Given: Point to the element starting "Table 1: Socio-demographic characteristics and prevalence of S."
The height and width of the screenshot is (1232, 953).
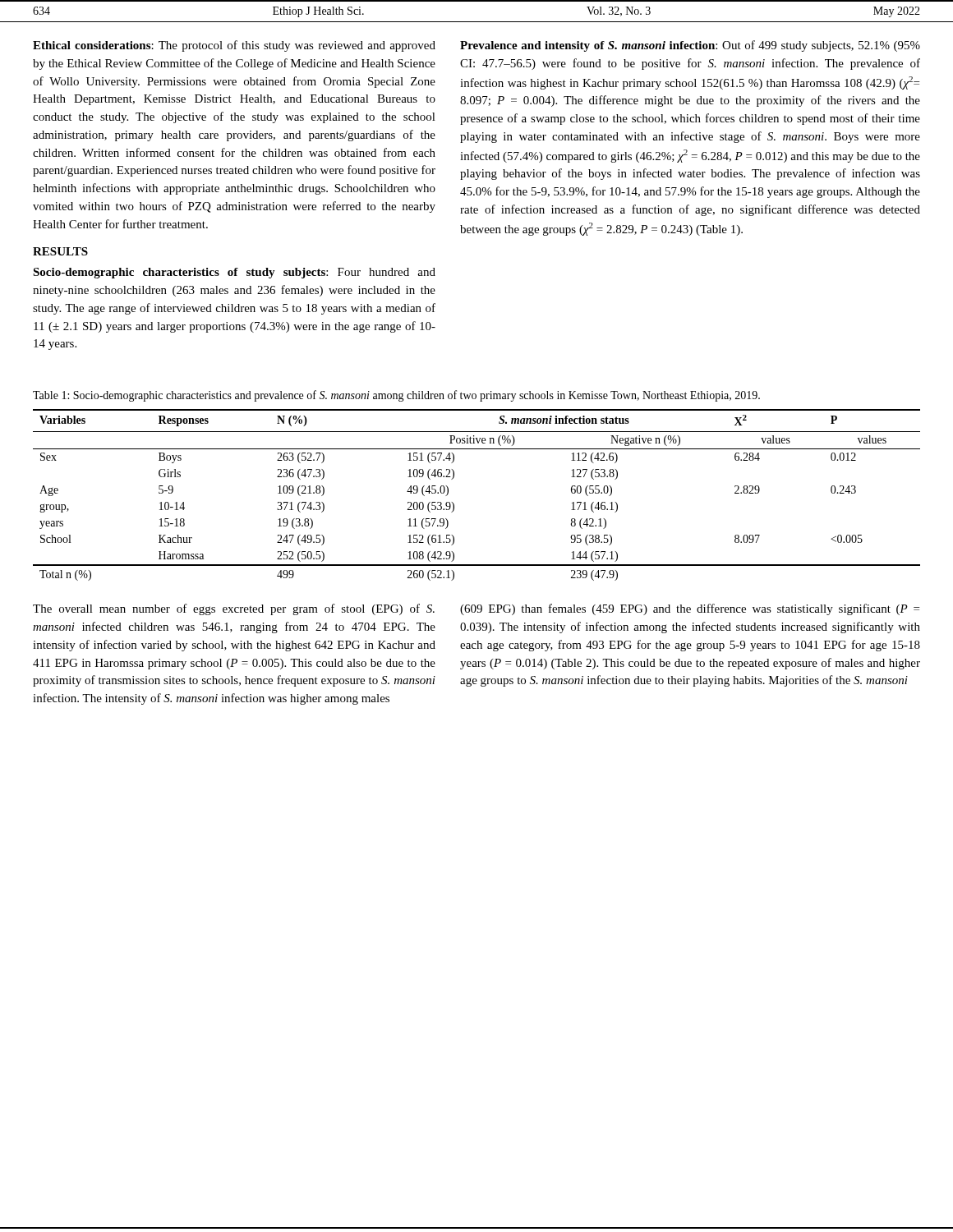Looking at the screenshot, I should (x=397, y=395).
